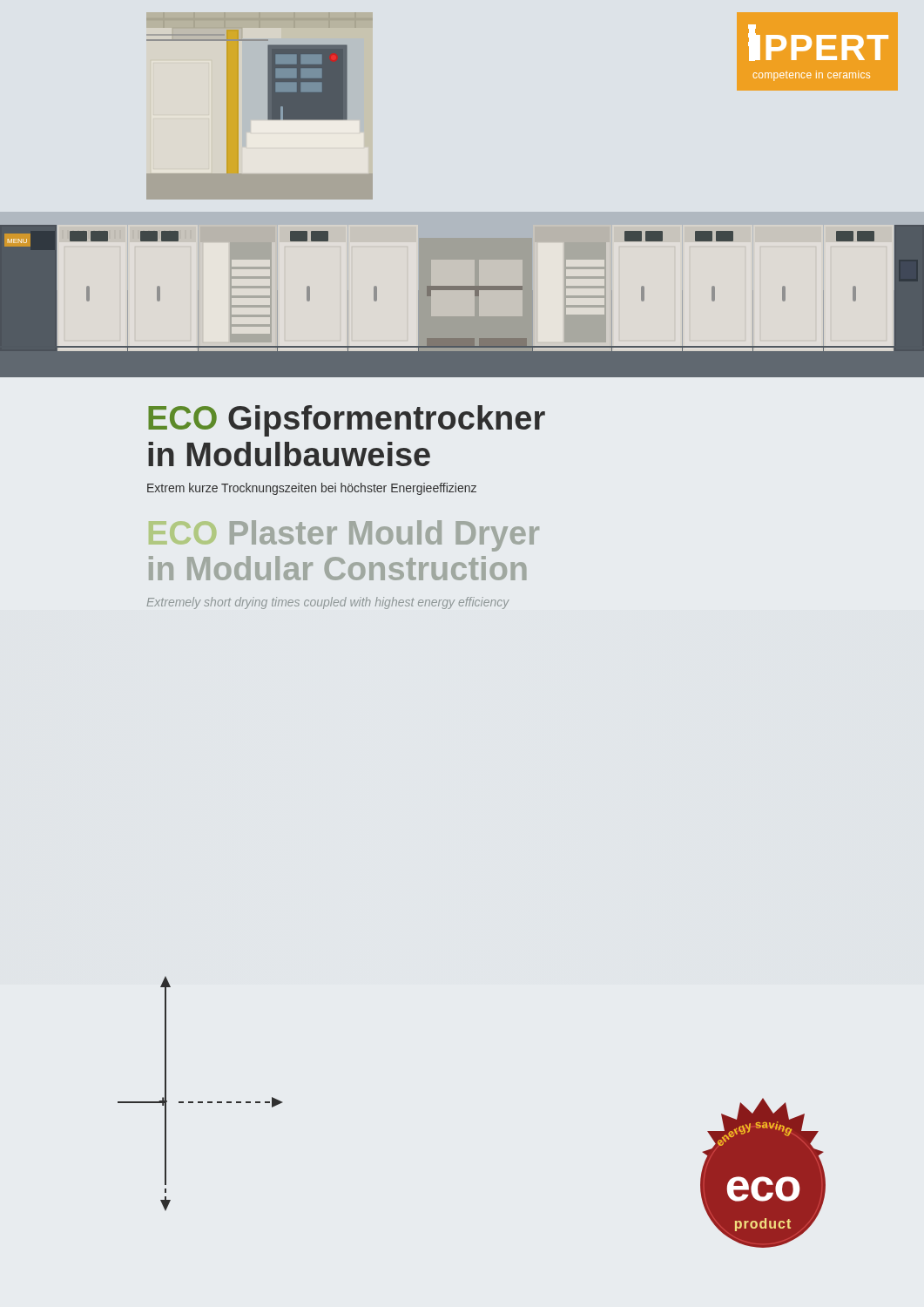The image size is (924, 1307).
Task: Locate the text block starting "Extrem kurze Trocknungszeiten bei höchster Energieeffizienz"
Action: [x=312, y=488]
